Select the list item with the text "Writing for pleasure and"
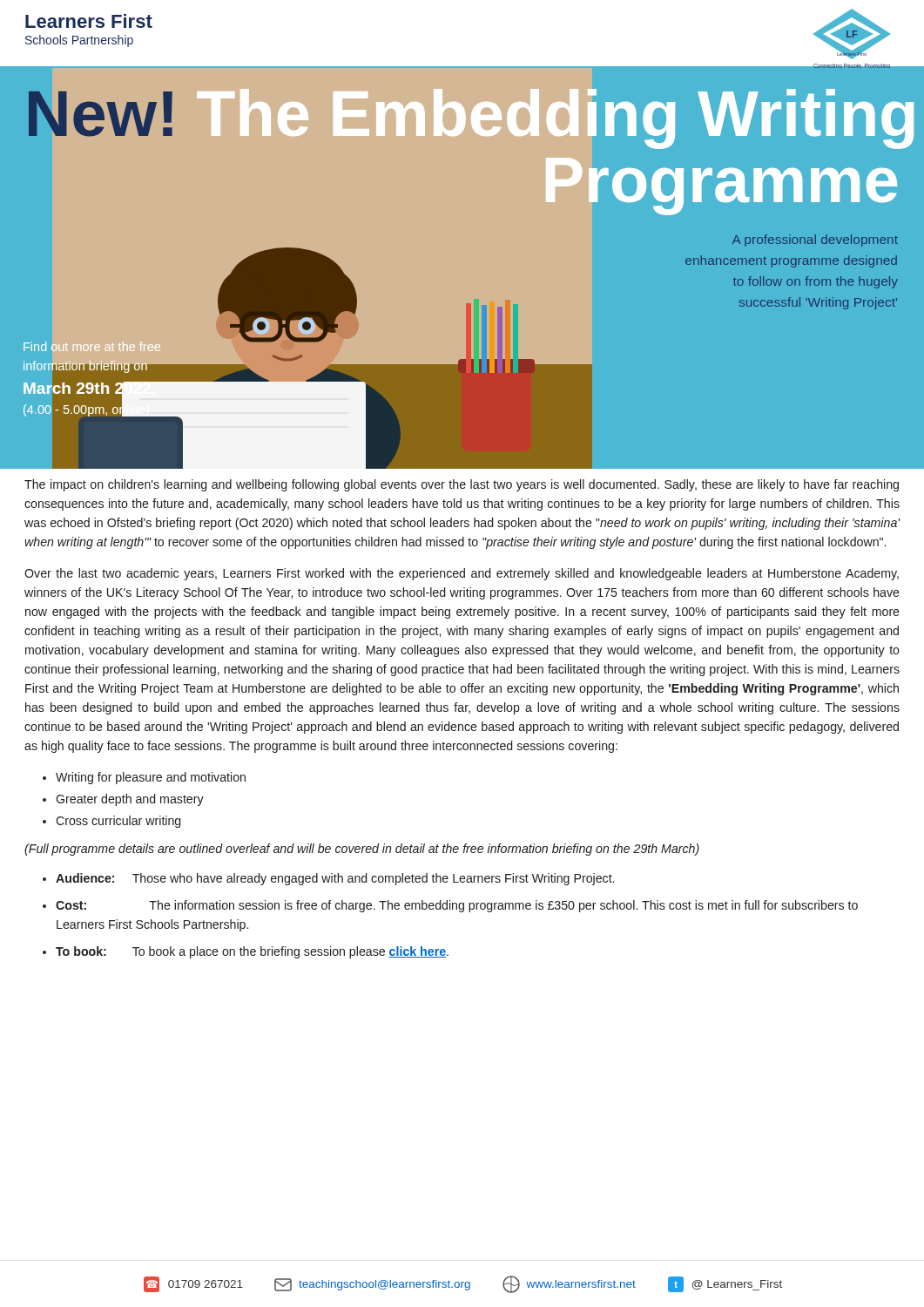 pos(151,777)
